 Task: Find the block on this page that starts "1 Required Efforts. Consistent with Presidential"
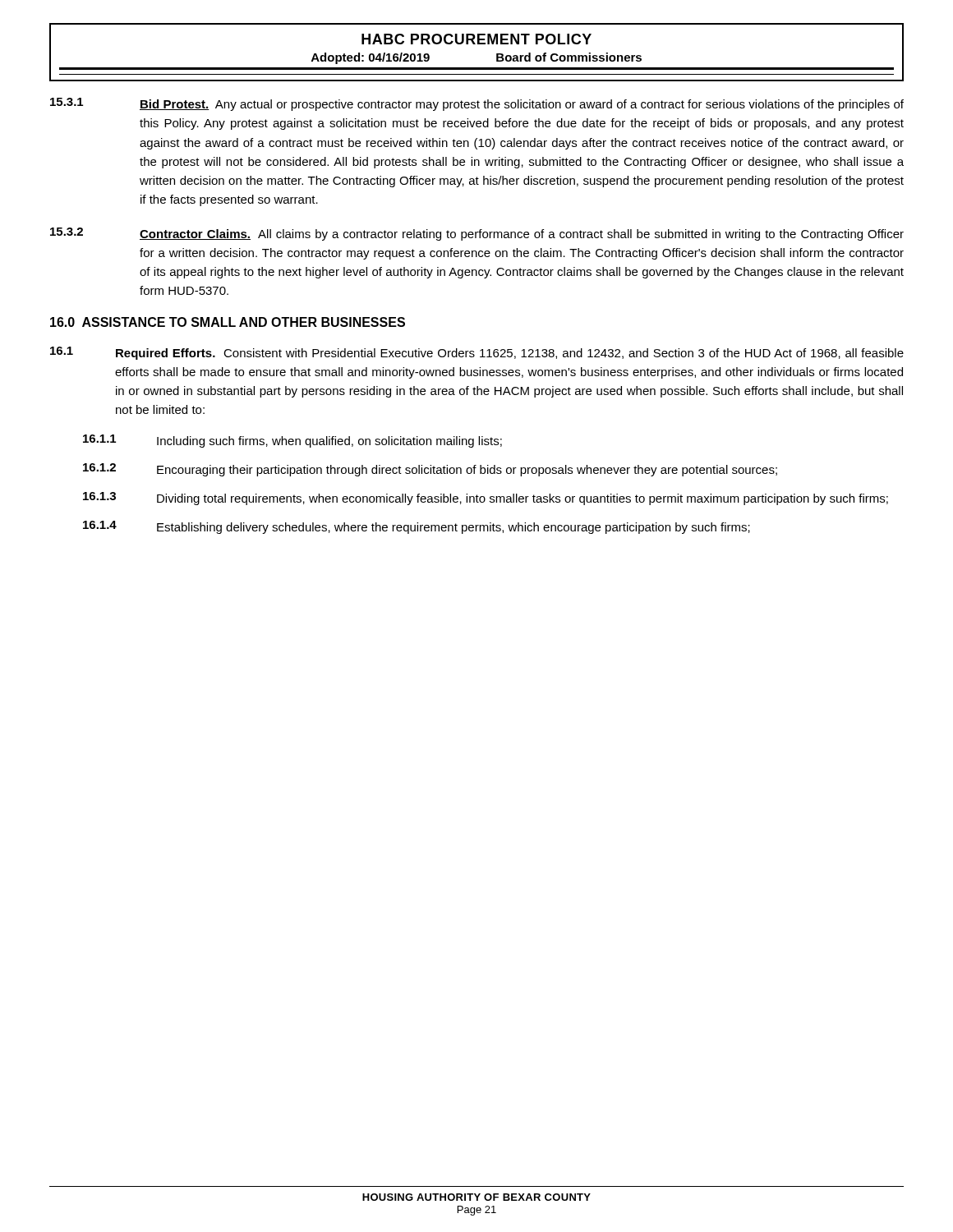click(x=476, y=381)
